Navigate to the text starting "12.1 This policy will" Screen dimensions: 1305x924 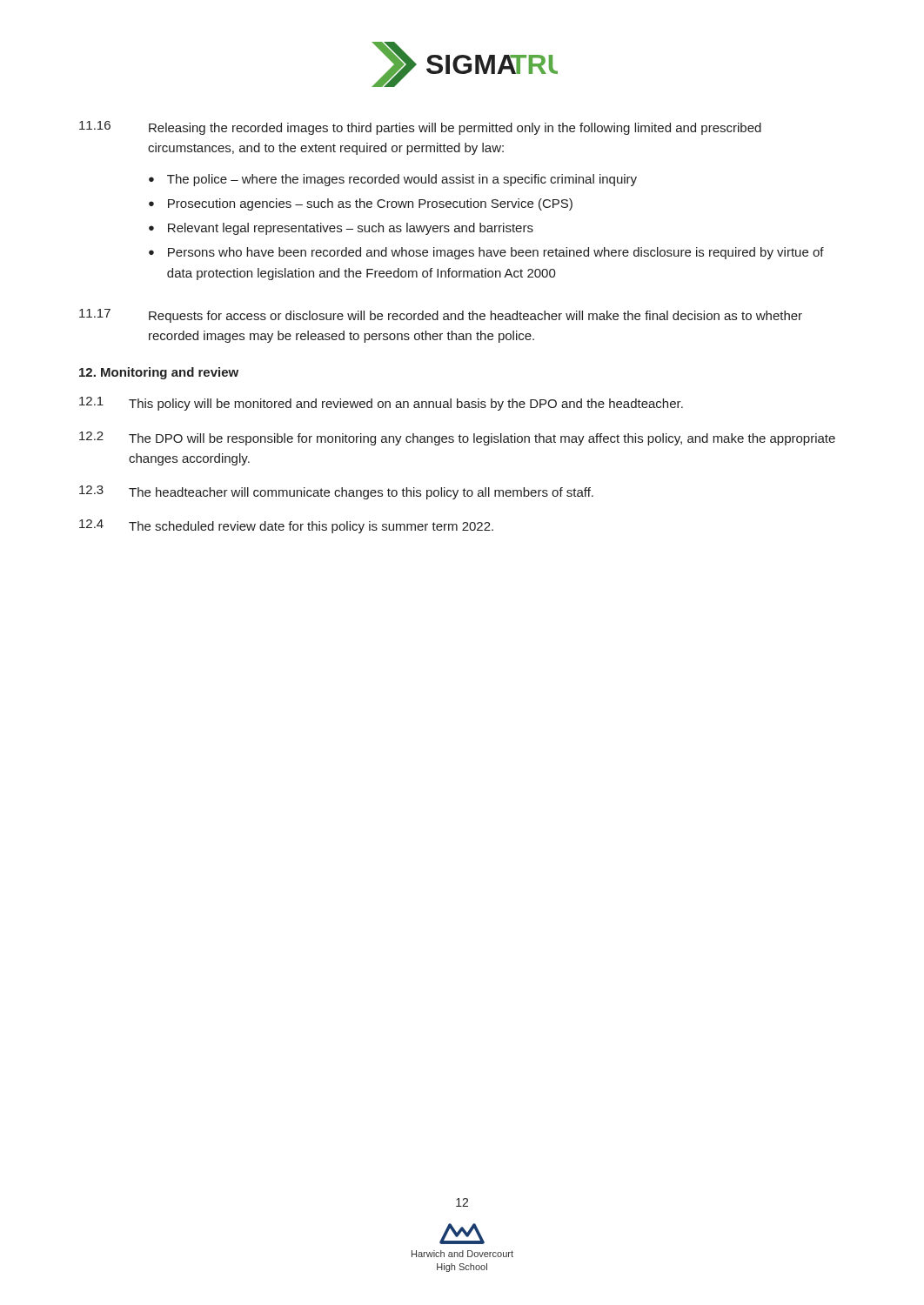pyautogui.click(x=462, y=404)
